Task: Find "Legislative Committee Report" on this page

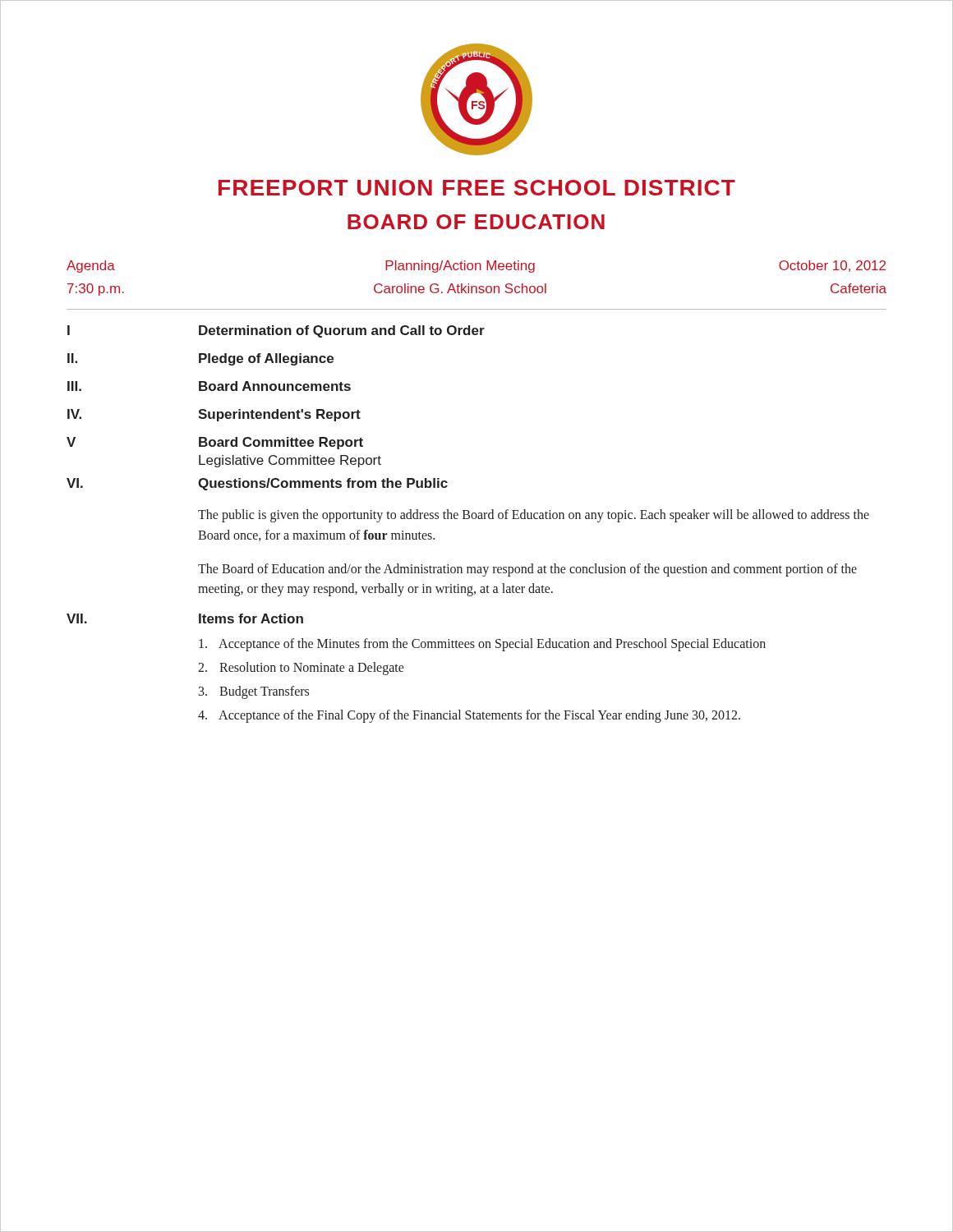Action: [290, 460]
